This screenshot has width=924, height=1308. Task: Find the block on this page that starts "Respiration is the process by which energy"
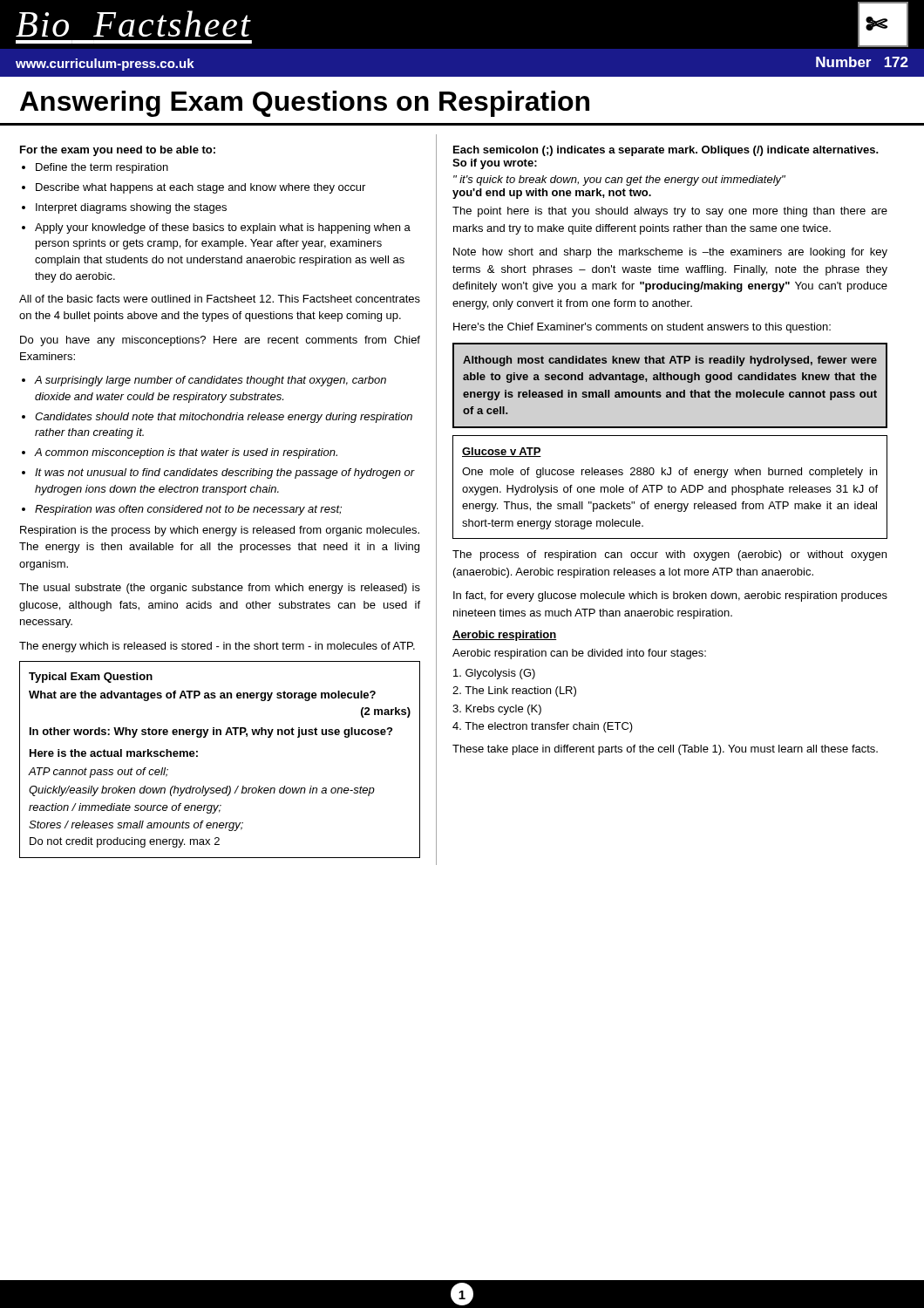pyautogui.click(x=220, y=546)
